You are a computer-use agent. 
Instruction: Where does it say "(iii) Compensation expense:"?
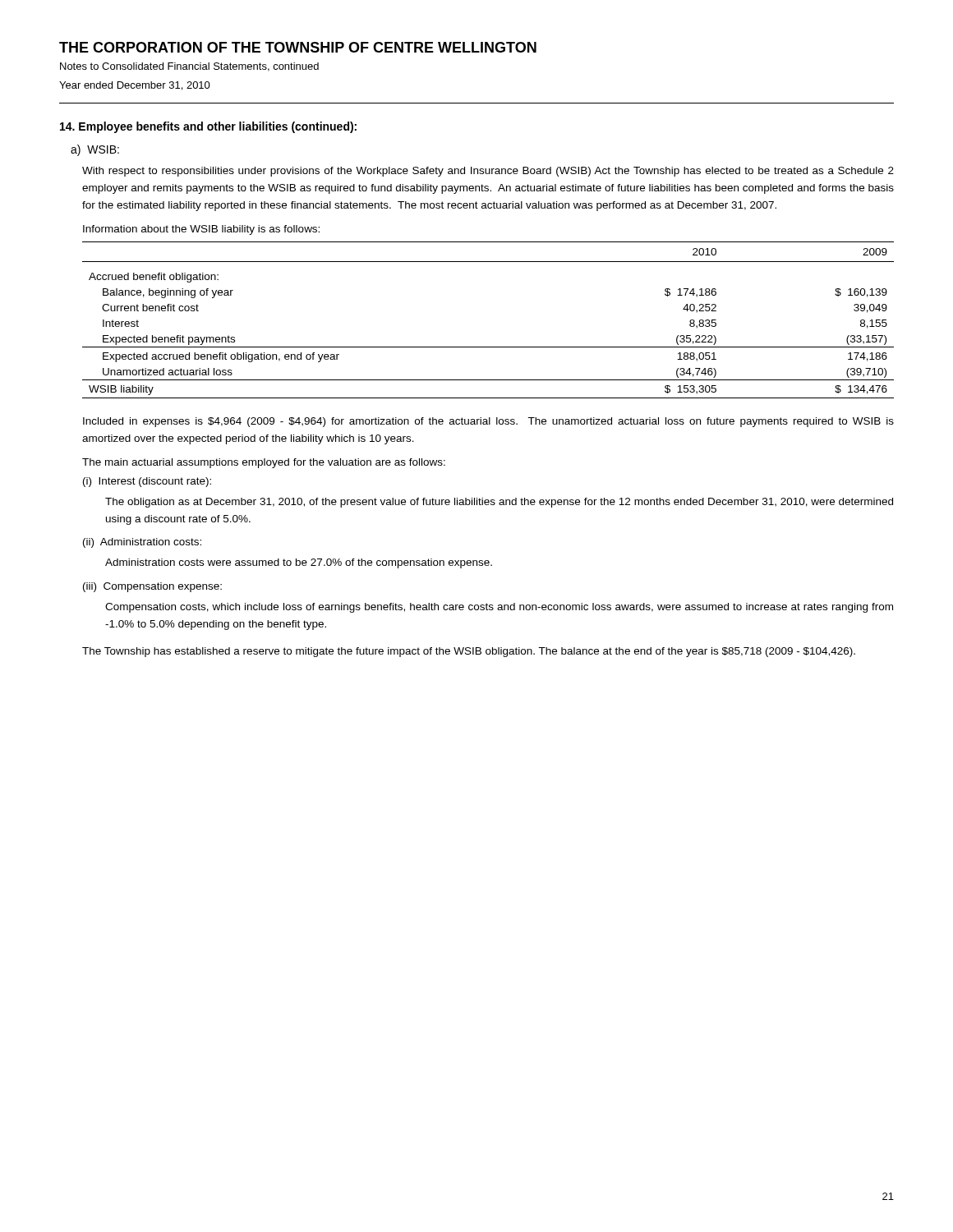(152, 586)
